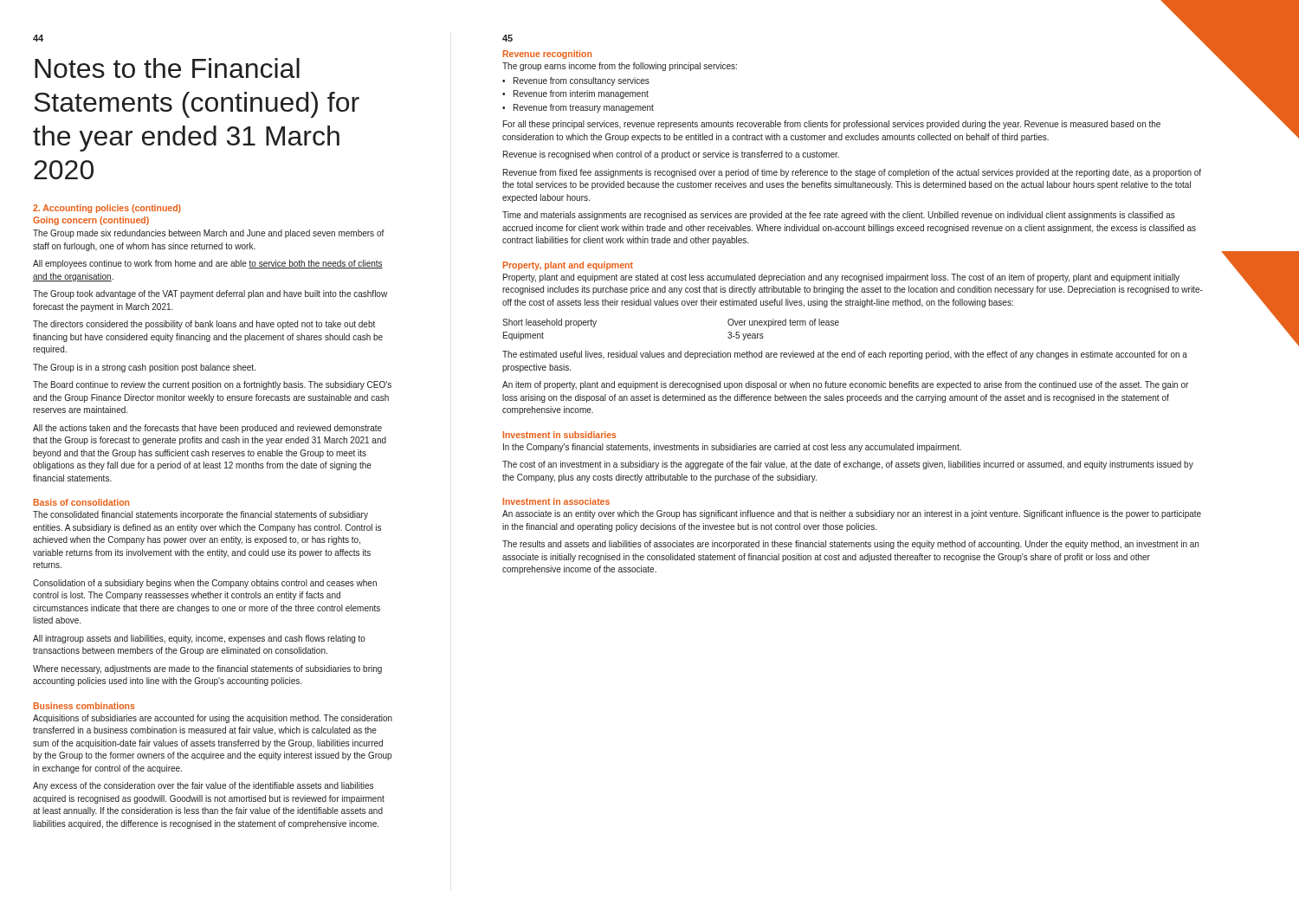Image resolution: width=1299 pixels, height=924 pixels.
Task: Find the text block containing "The Group made six redundancies between March and"
Action: point(208,240)
